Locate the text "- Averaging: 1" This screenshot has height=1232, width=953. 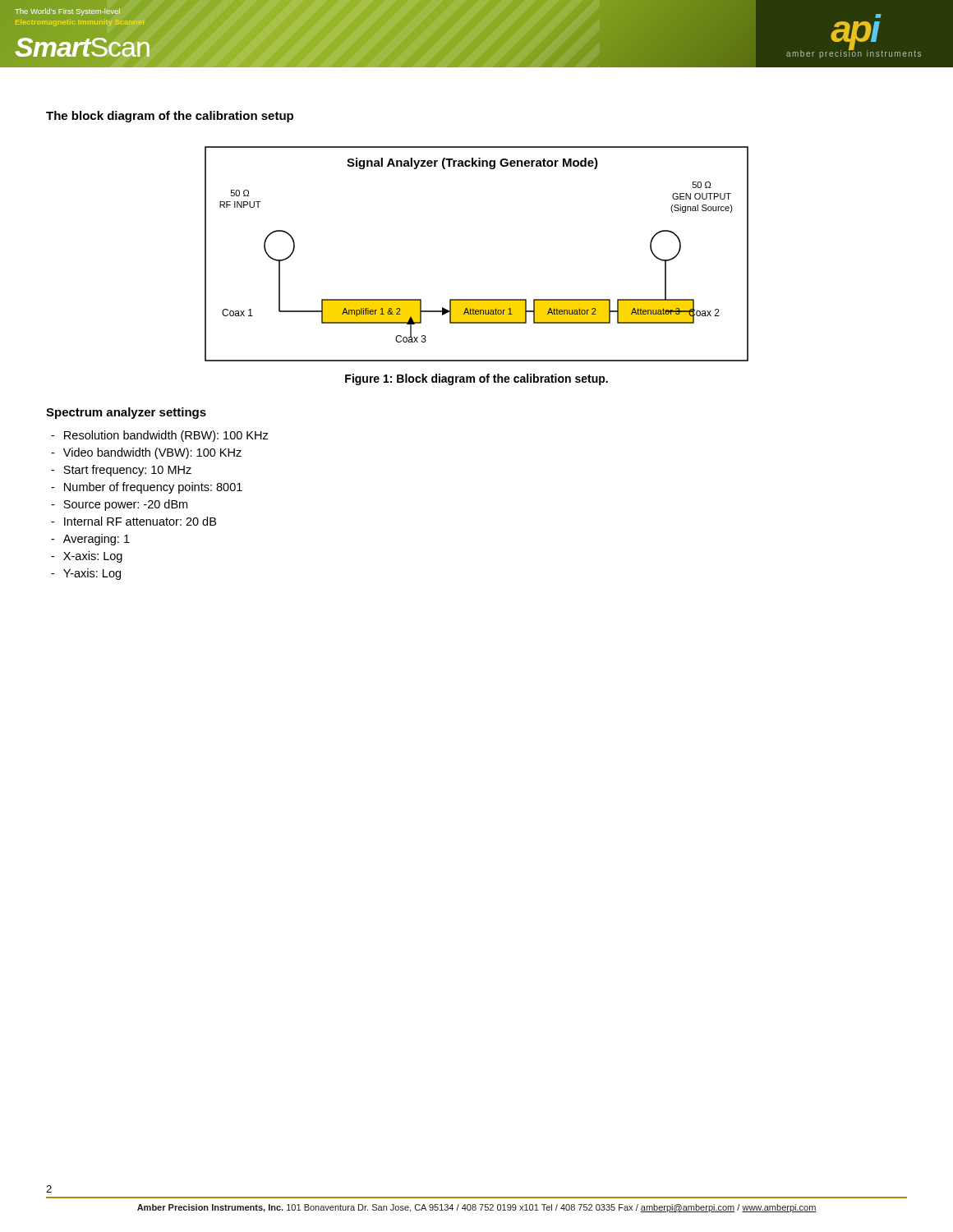90,539
